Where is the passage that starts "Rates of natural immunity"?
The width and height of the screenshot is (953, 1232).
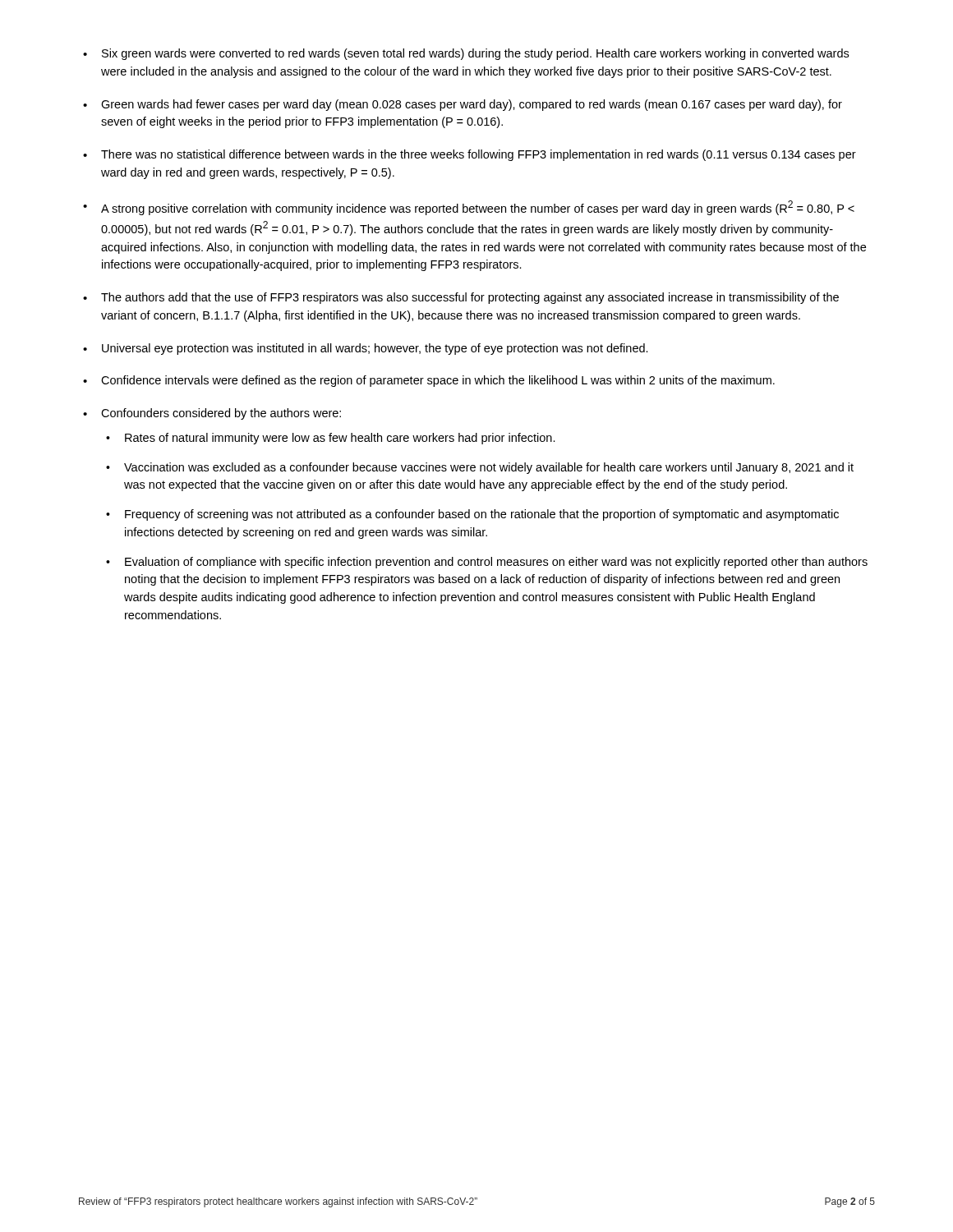(x=340, y=438)
